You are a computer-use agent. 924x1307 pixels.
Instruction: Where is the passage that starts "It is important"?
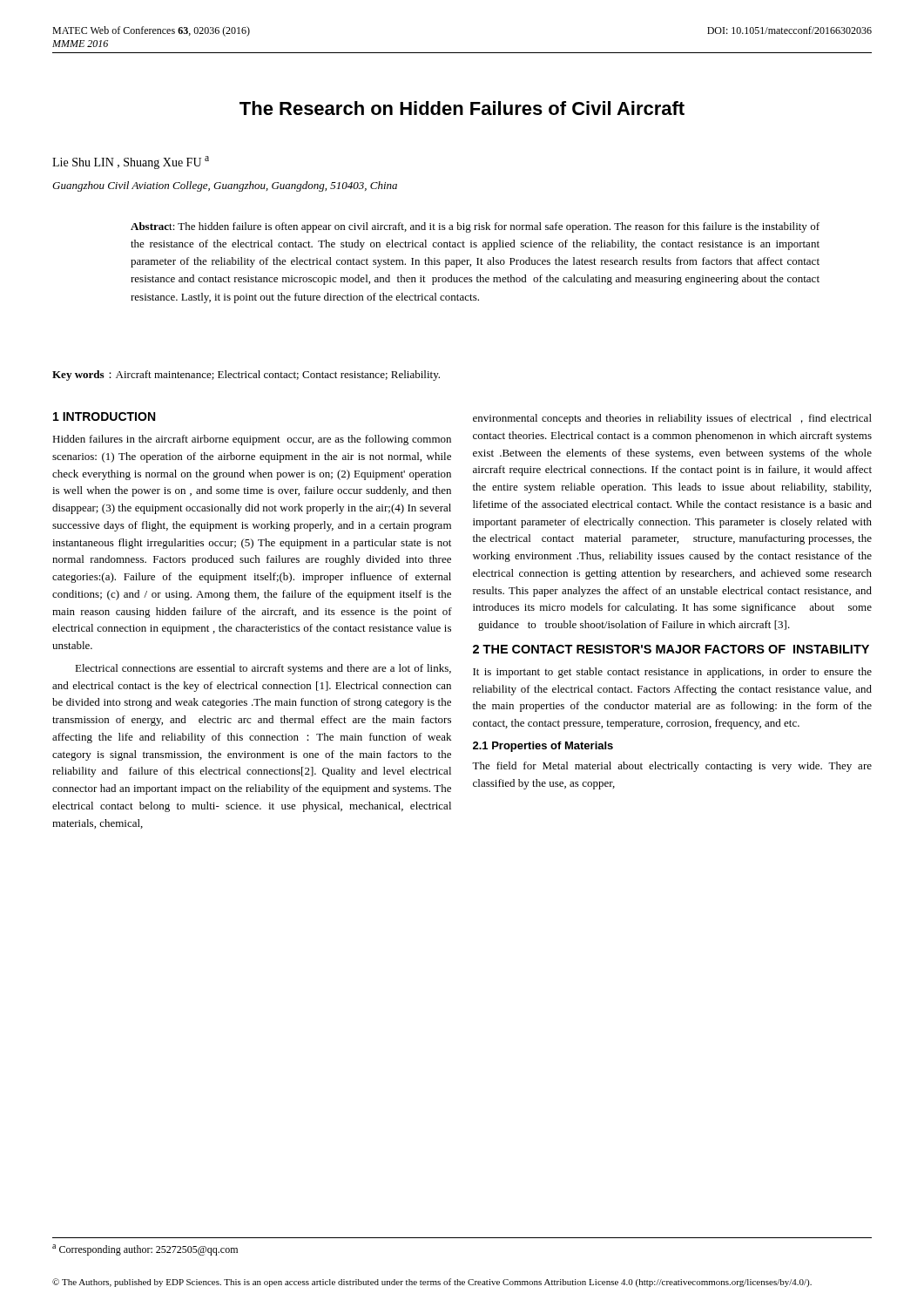[672, 697]
